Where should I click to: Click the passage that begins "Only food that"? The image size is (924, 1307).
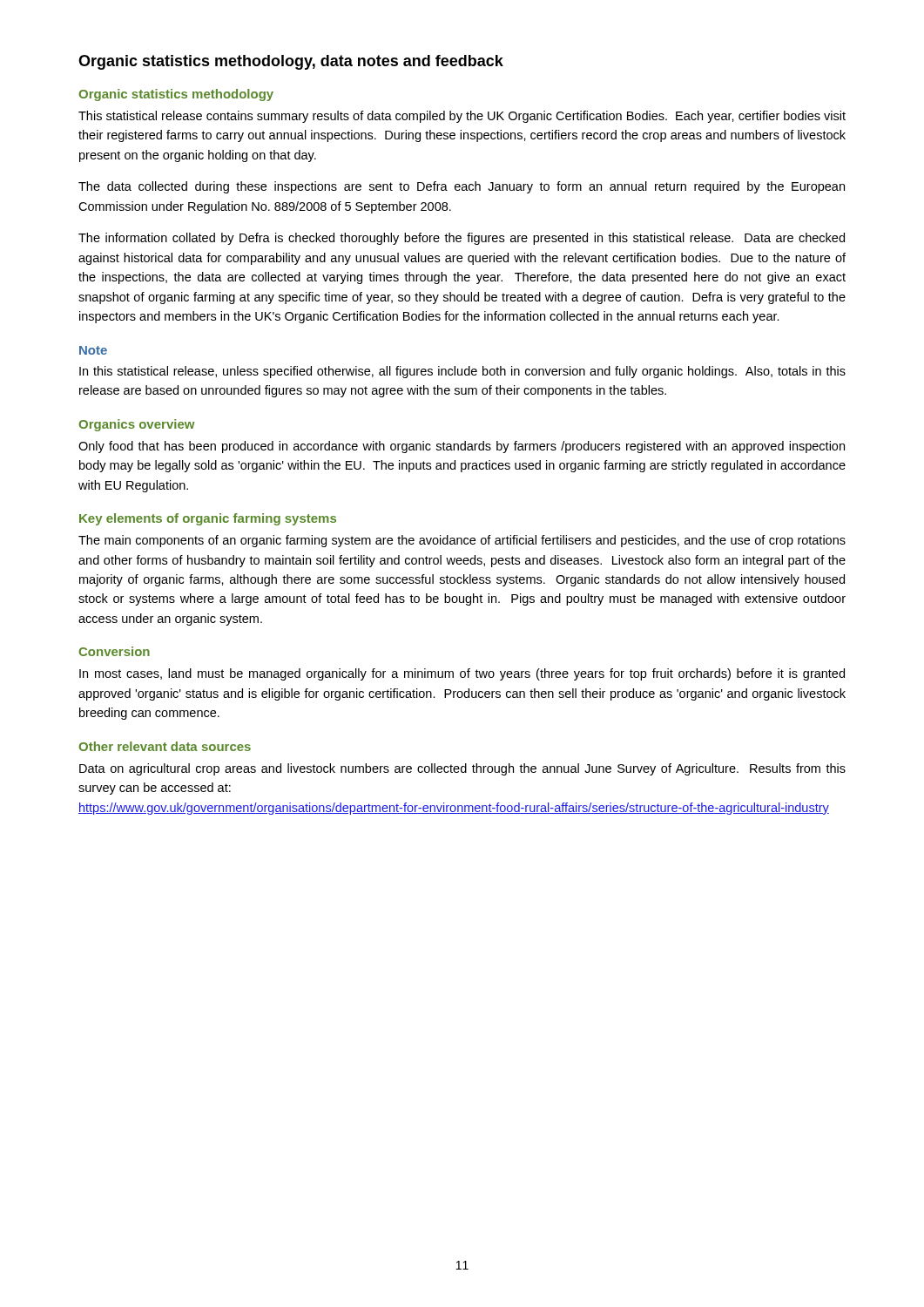click(x=462, y=465)
